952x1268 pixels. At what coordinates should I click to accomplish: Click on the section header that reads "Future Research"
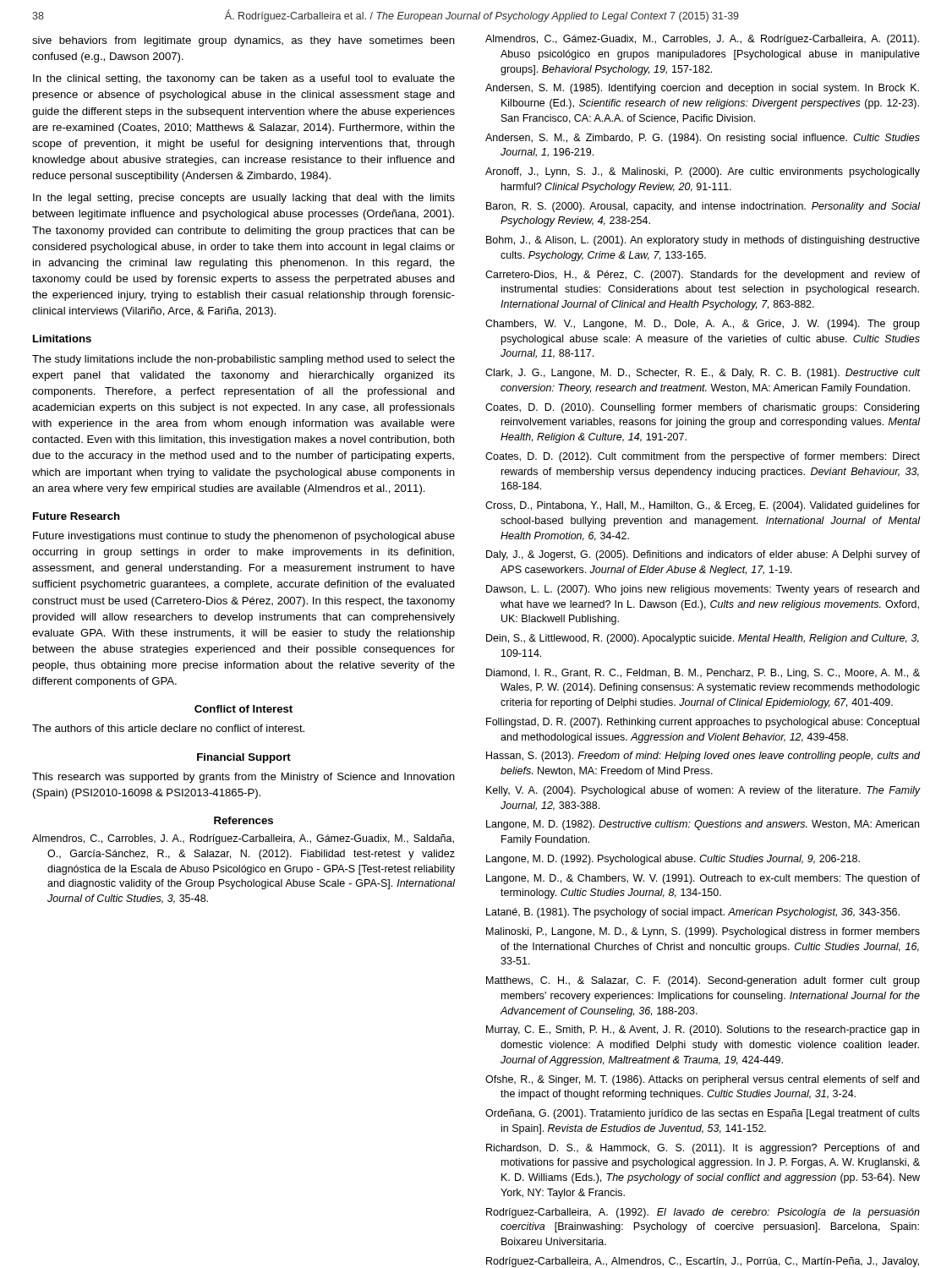pos(76,516)
